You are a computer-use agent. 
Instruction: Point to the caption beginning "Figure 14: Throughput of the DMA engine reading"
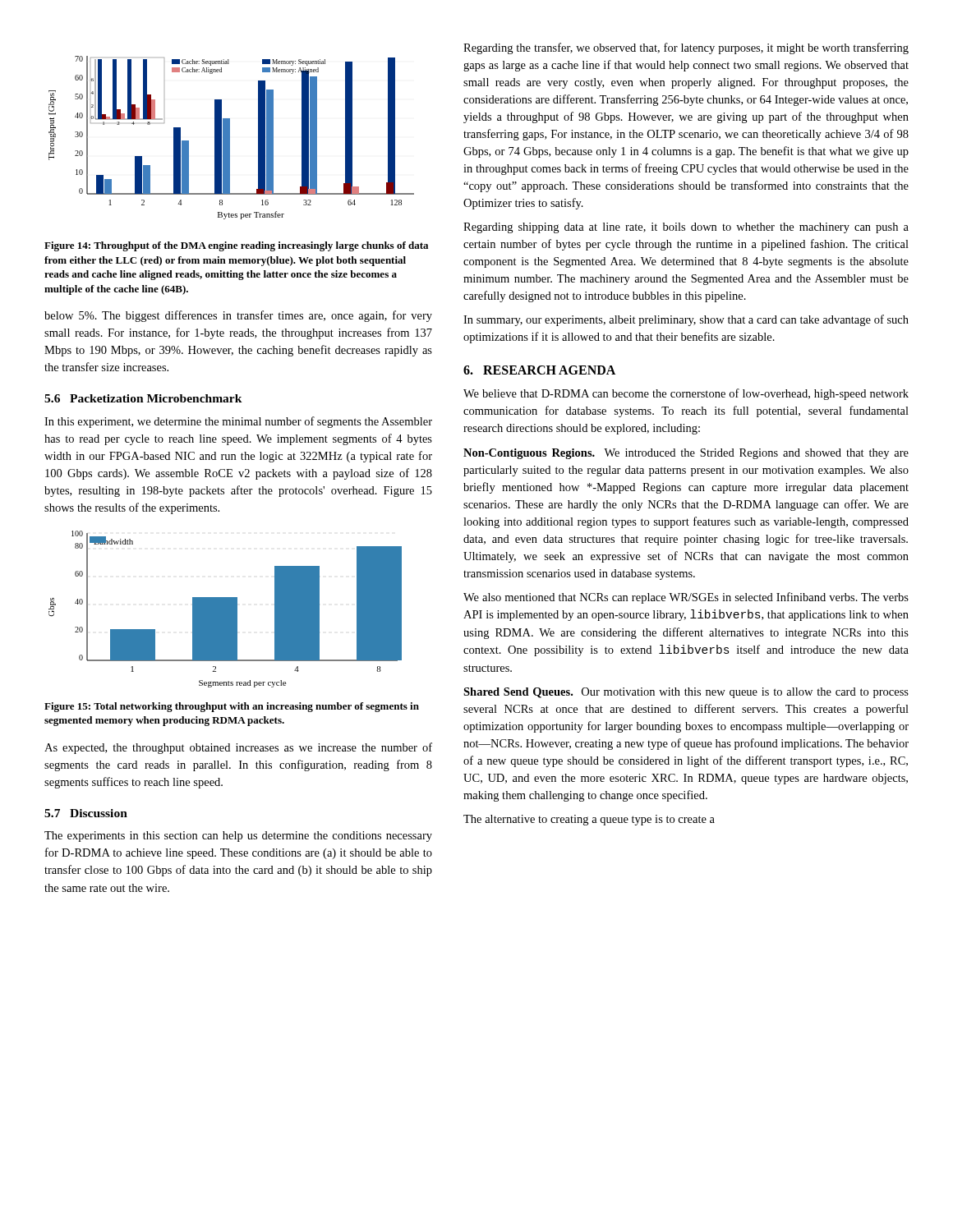pos(236,267)
